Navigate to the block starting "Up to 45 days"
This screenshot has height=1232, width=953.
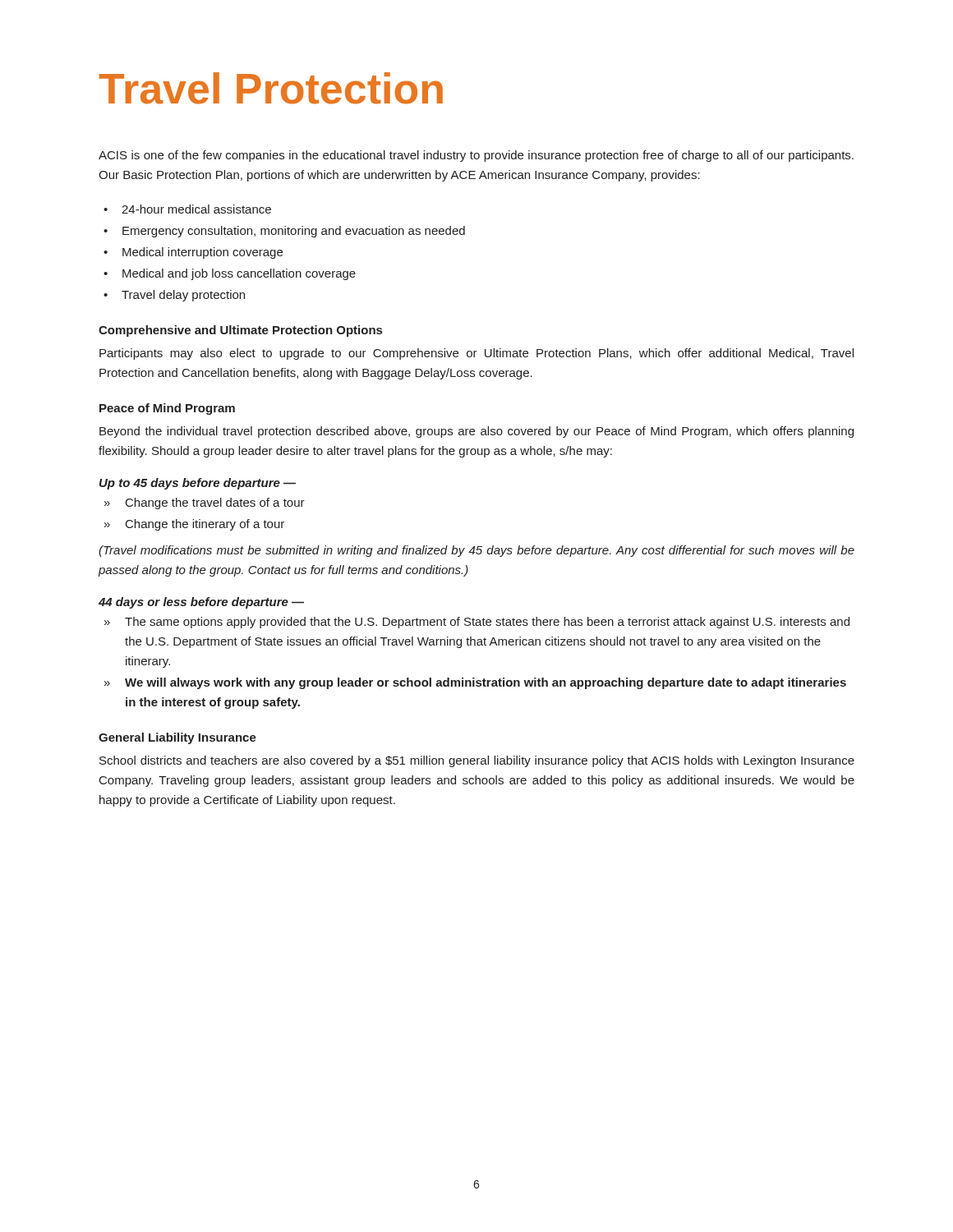click(x=197, y=483)
